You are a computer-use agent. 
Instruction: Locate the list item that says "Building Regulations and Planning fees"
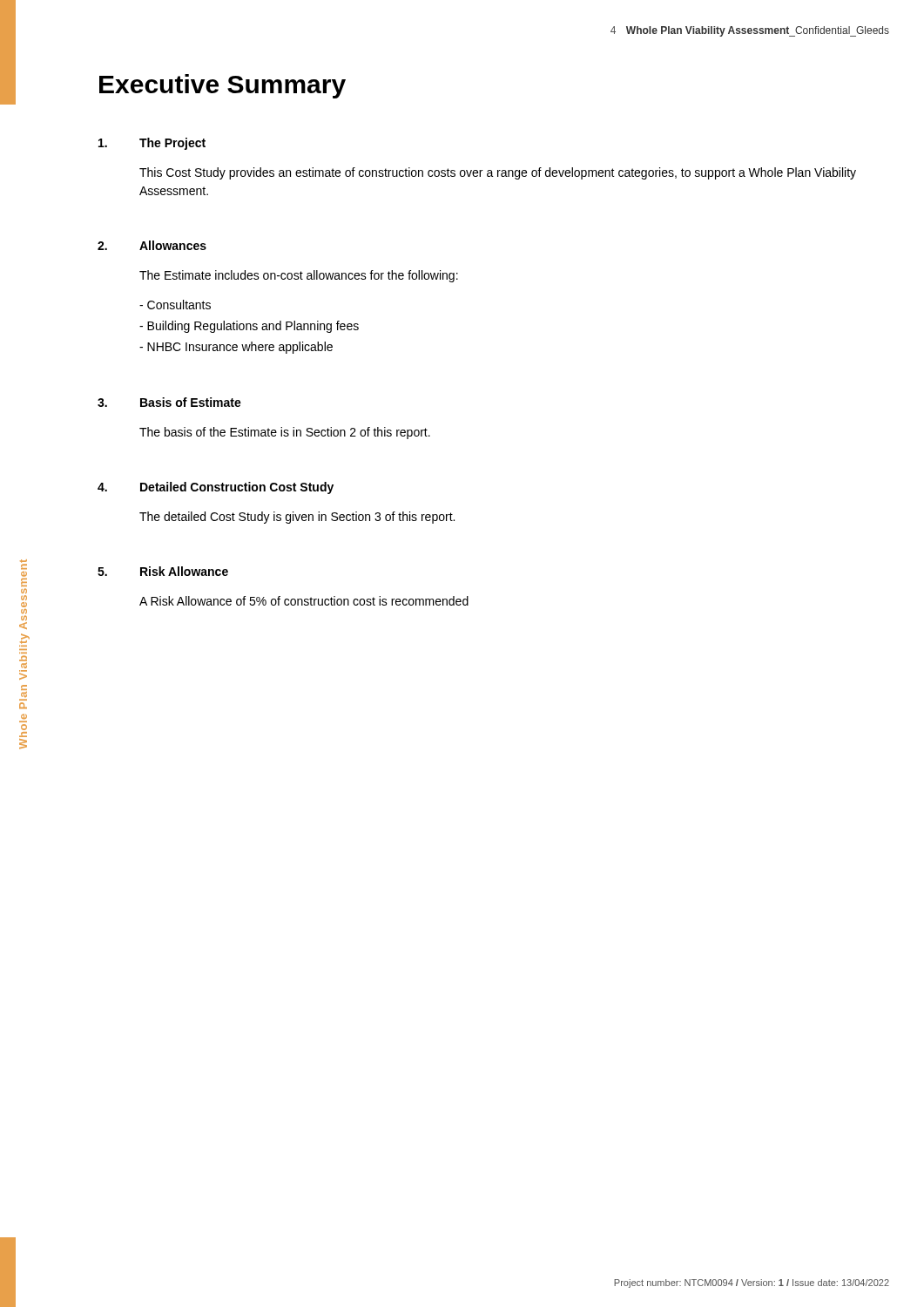(x=249, y=326)
